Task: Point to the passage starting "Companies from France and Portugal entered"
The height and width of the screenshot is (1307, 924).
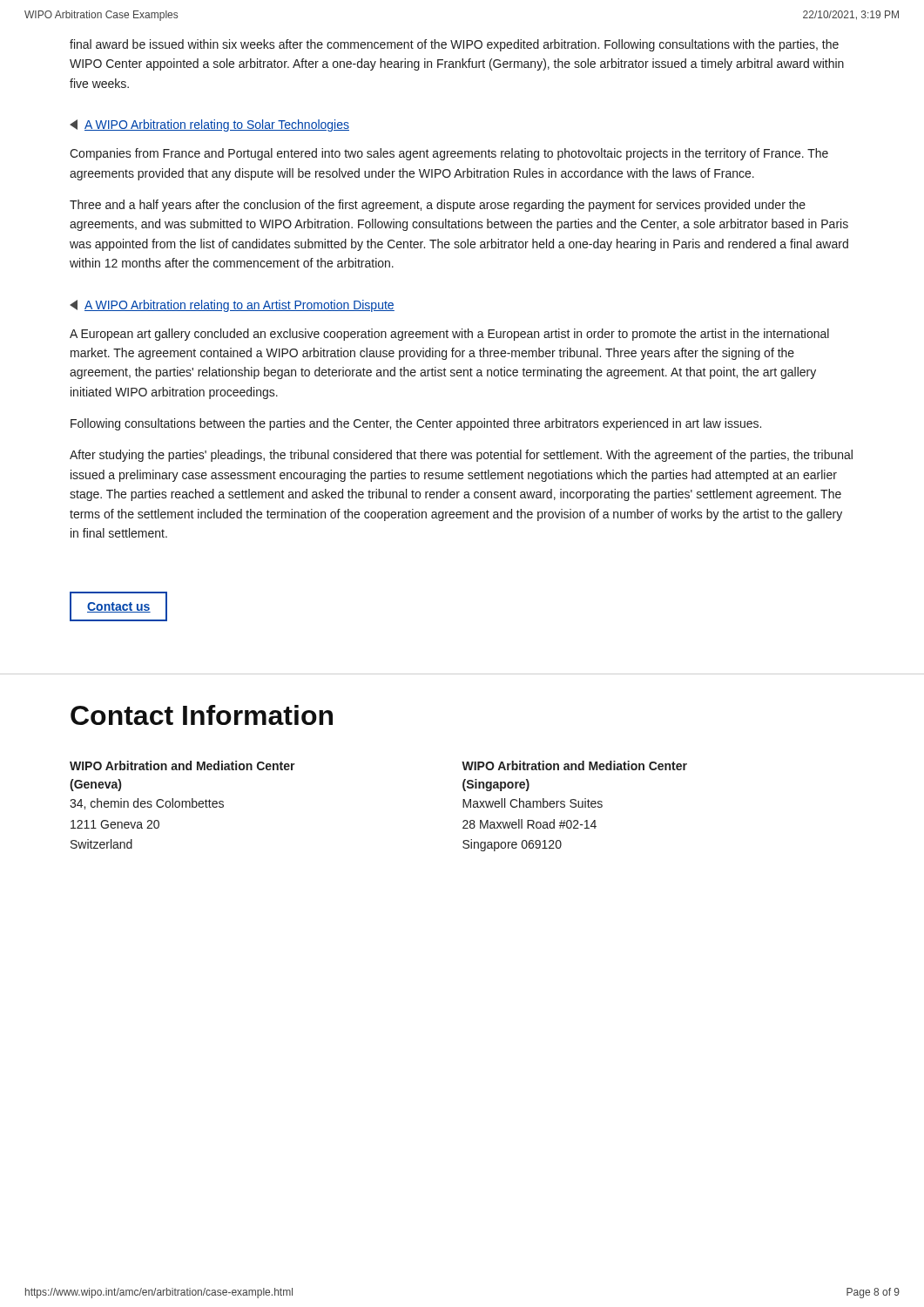Action: coord(449,163)
